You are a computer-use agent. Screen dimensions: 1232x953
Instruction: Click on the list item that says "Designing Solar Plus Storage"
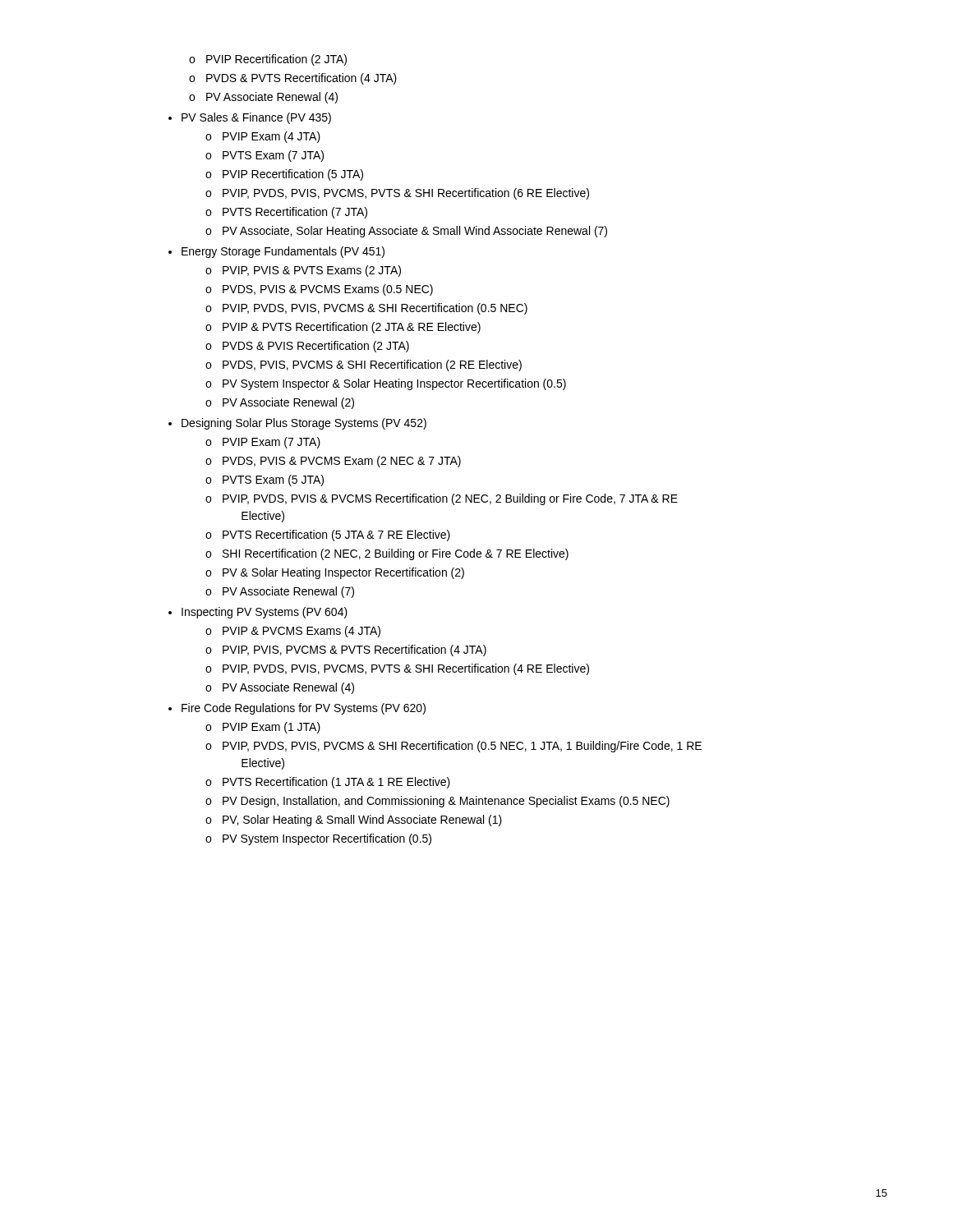click(534, 508)
